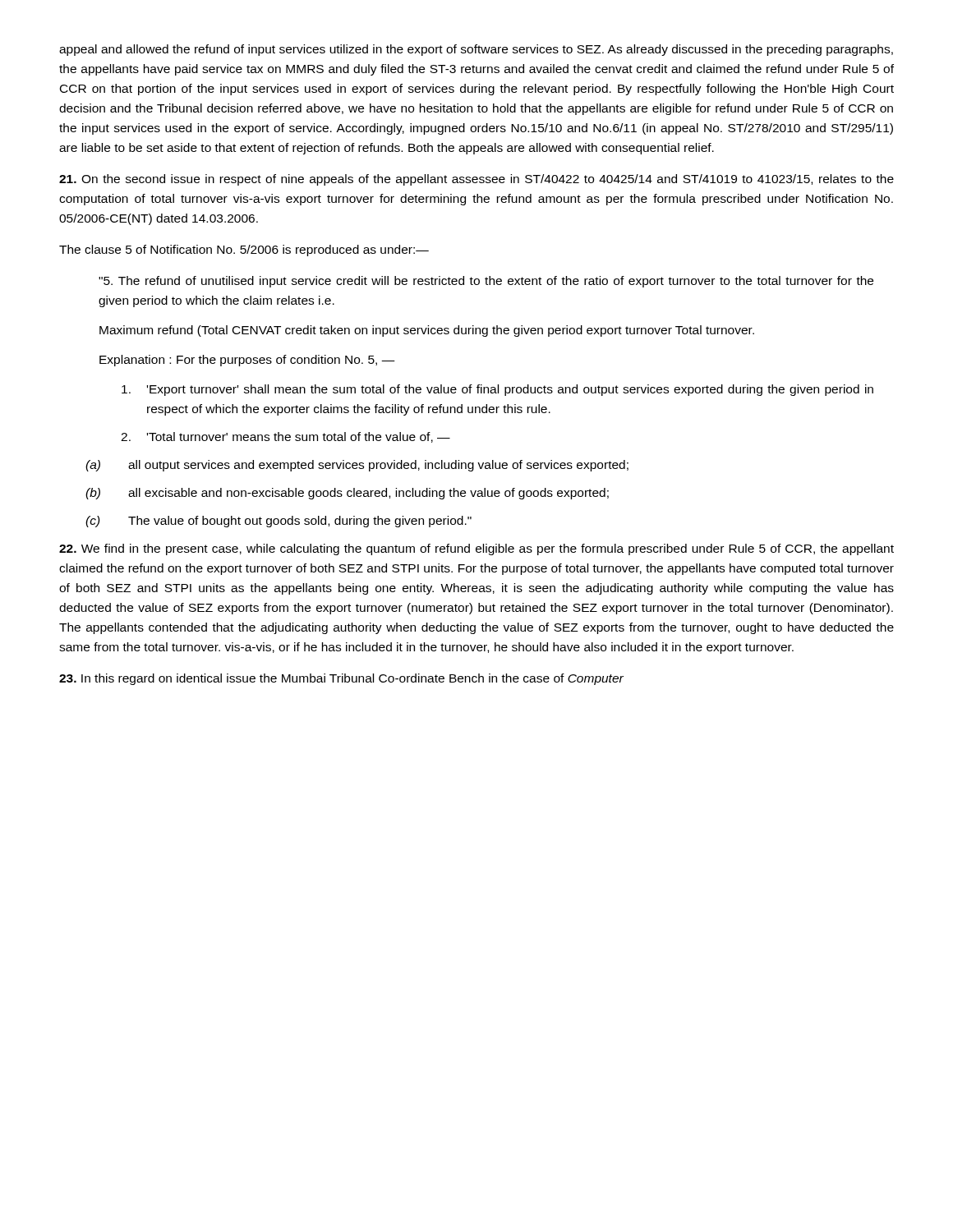Locate the block of text that opens with "'Export turnover' shall mean the sum total of"
Image resolution: width=953 pixels, height=1232 pixels.
pos(480,399)
